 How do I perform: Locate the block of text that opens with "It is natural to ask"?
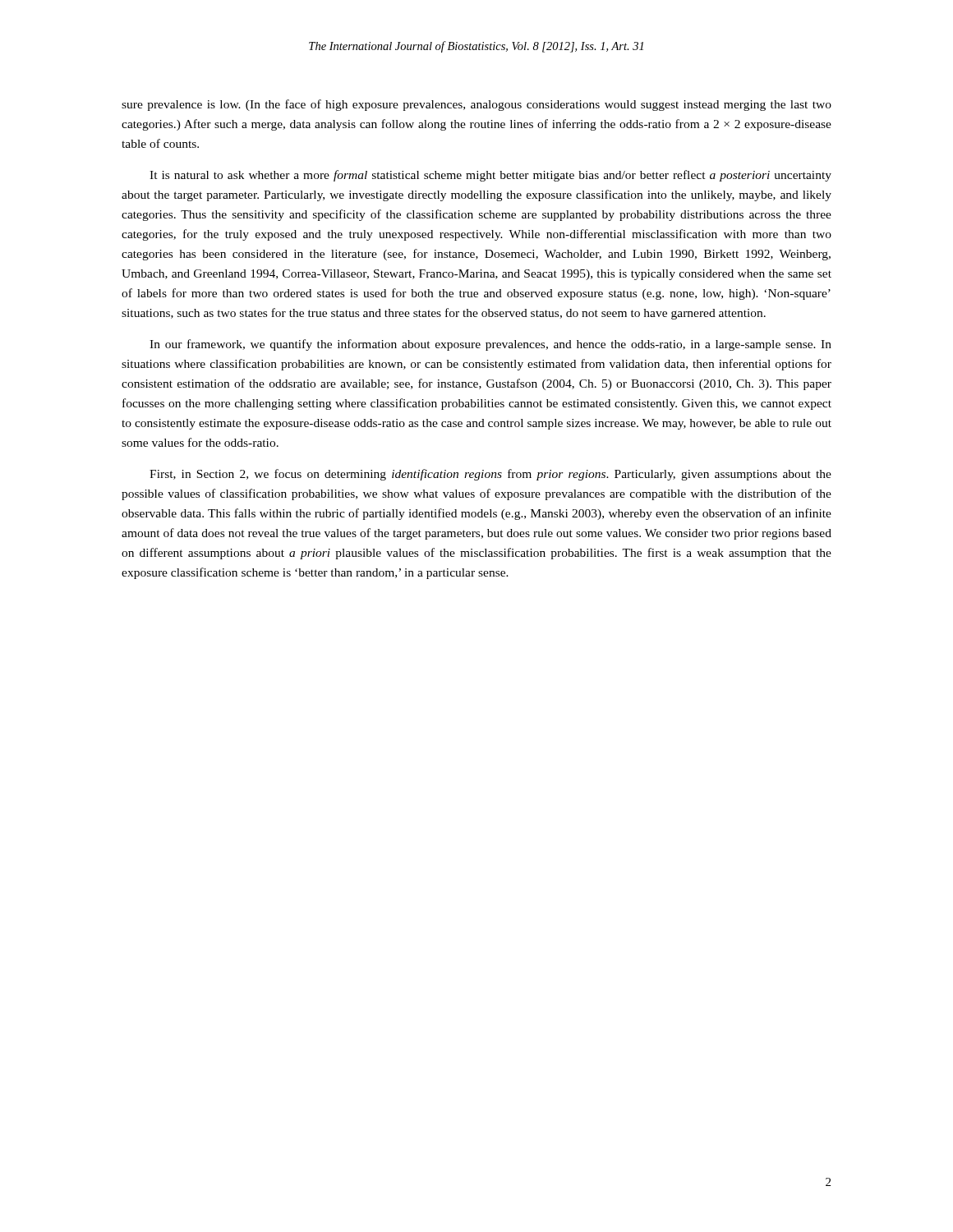476,244
